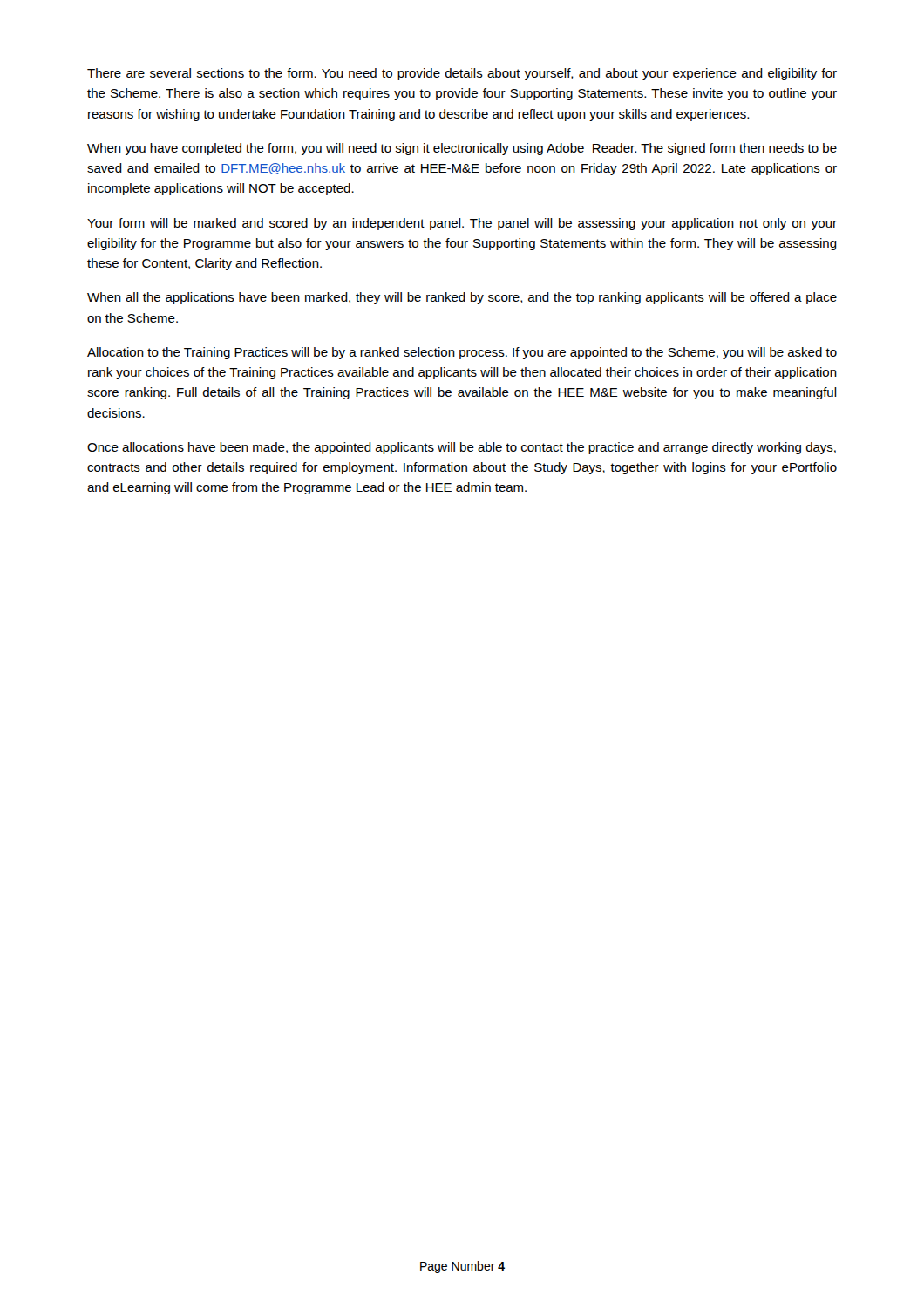Click on the region starting "Allocation to the Training Practices will be"
The height and width of the screenshot is (1308, 924).
point(462,382)
